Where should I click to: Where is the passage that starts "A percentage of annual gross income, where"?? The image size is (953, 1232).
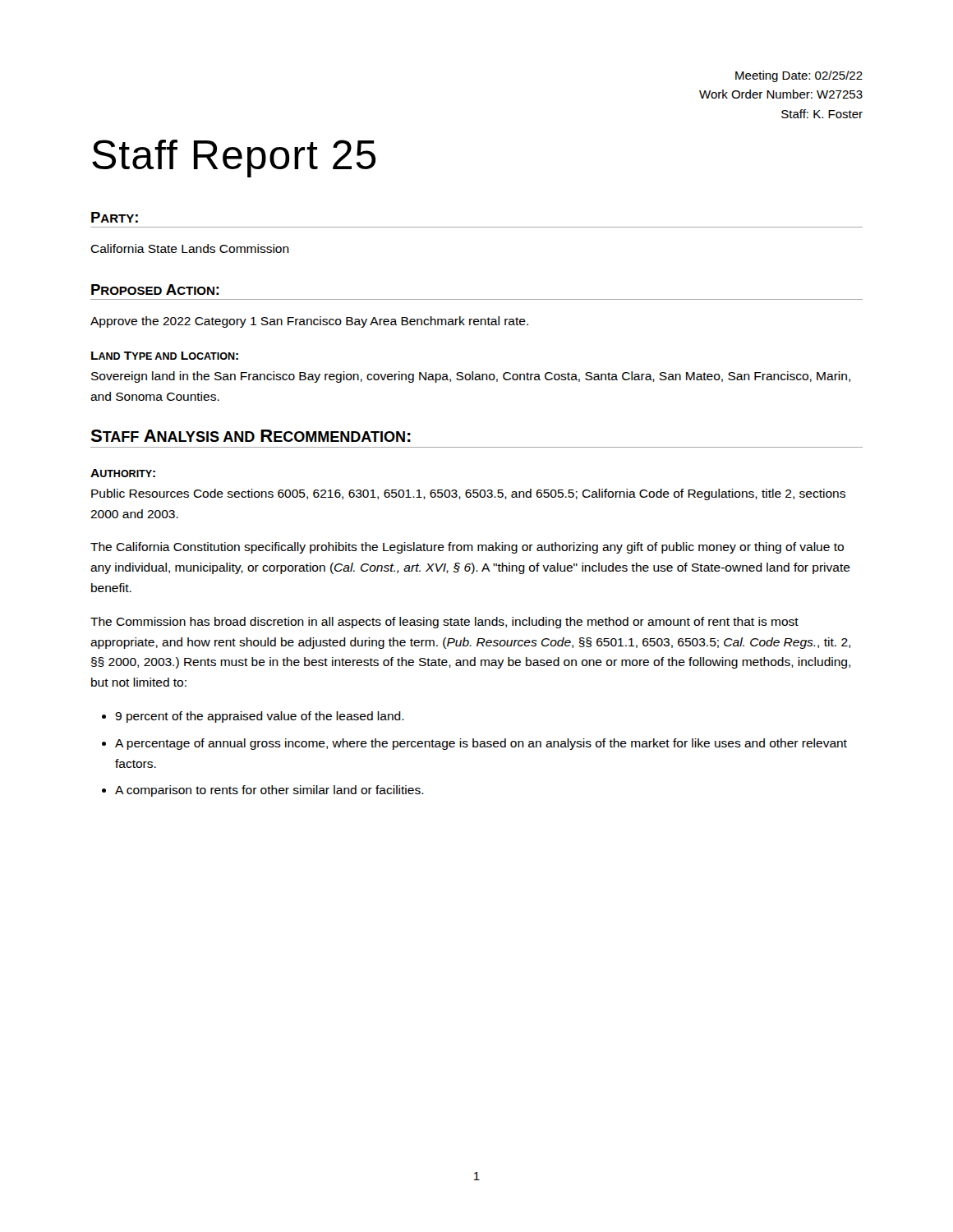coord(481,753)
